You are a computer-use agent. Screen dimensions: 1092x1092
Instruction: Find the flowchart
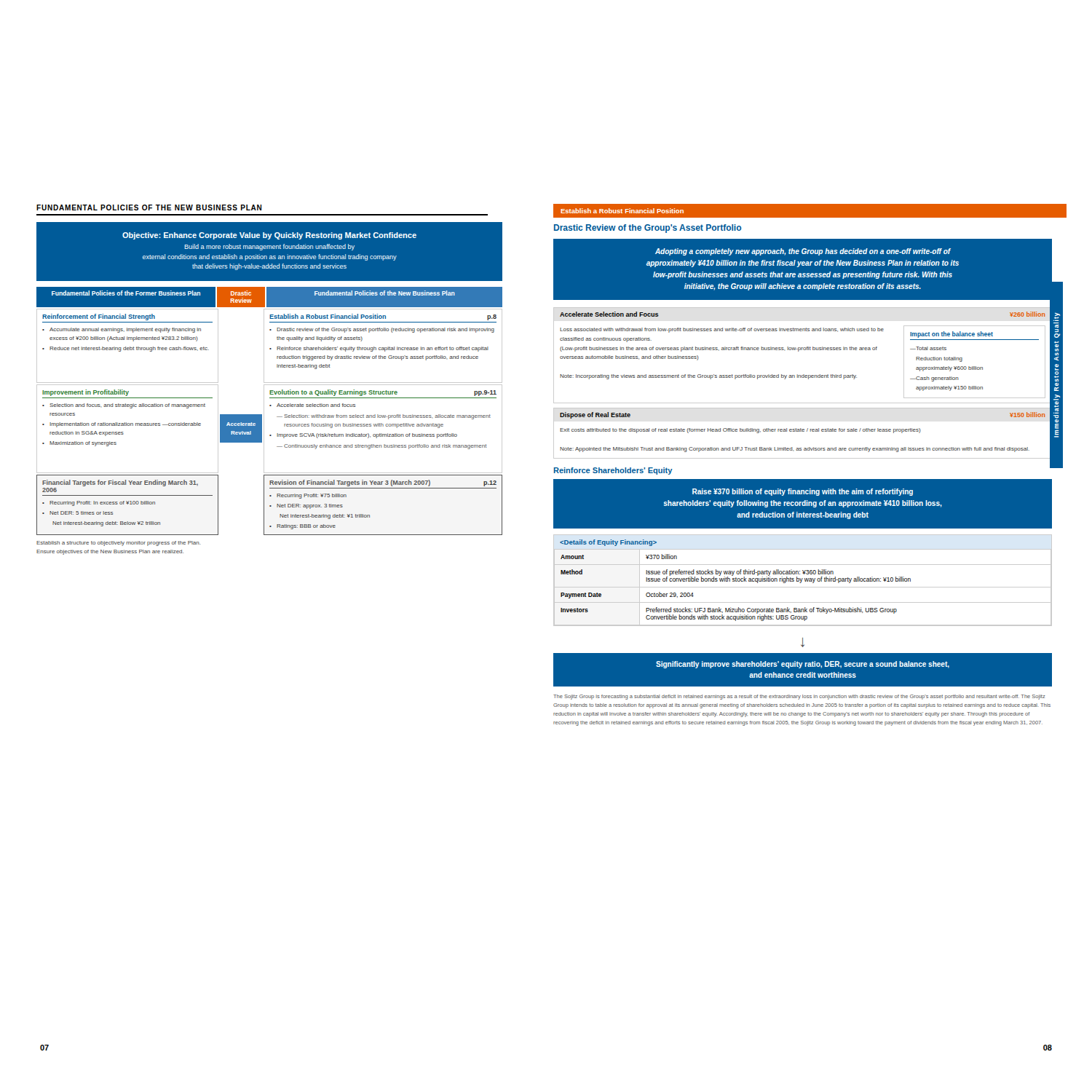(269, 628)
